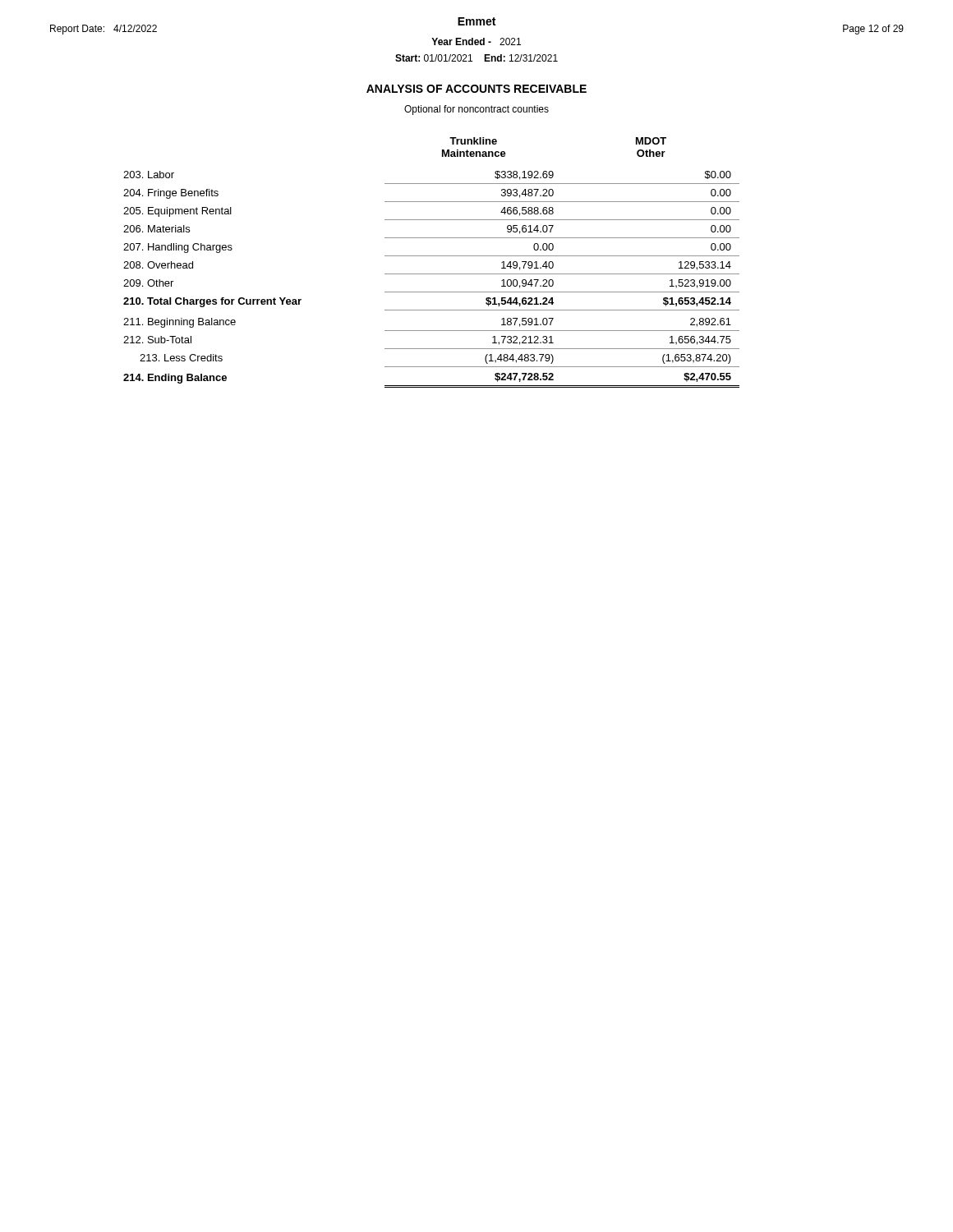Click on the table containing "214. Ending Balance"
The image size is (953, 1232).
427,260
